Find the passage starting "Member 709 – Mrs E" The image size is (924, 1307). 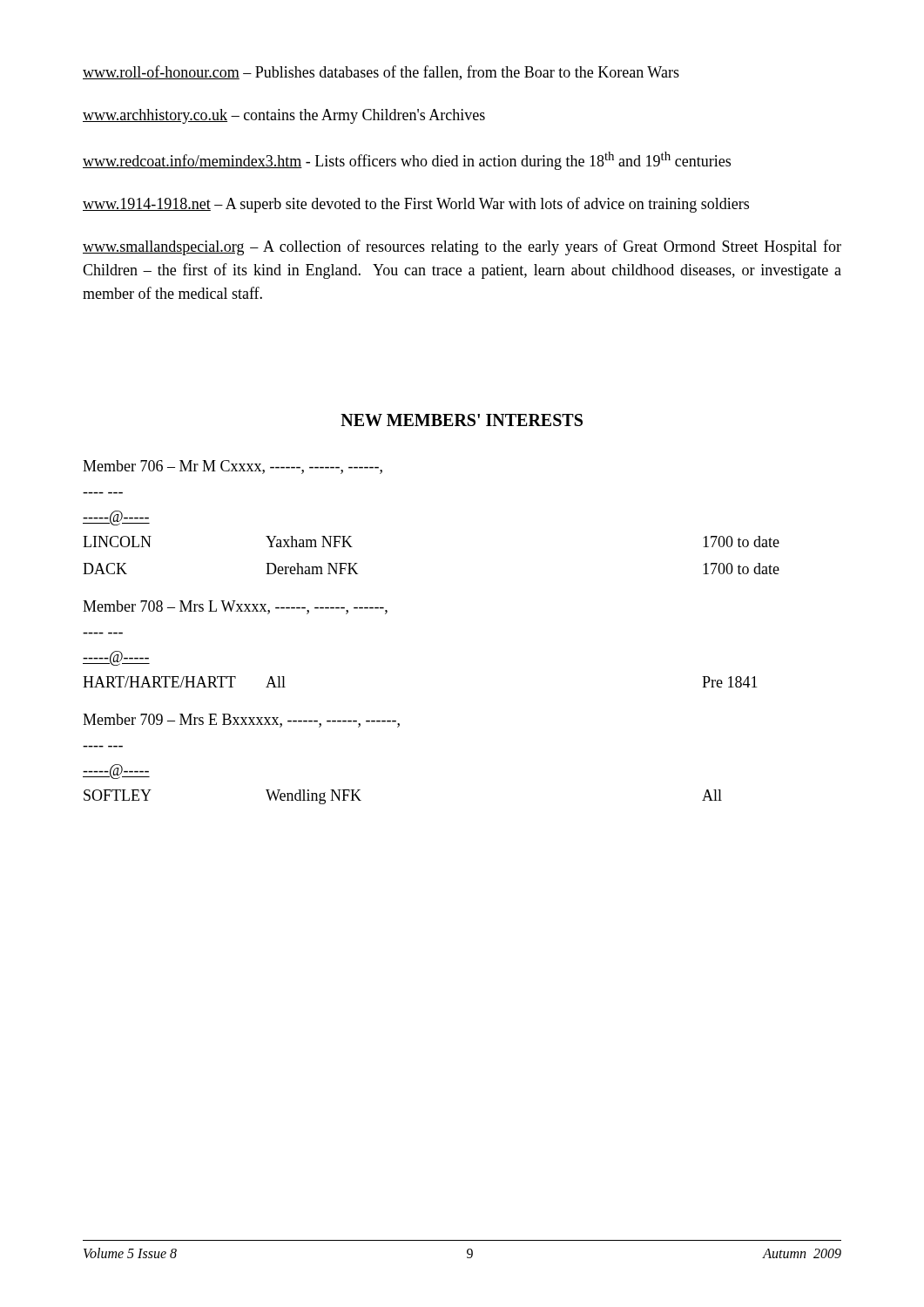click(241, 721)
